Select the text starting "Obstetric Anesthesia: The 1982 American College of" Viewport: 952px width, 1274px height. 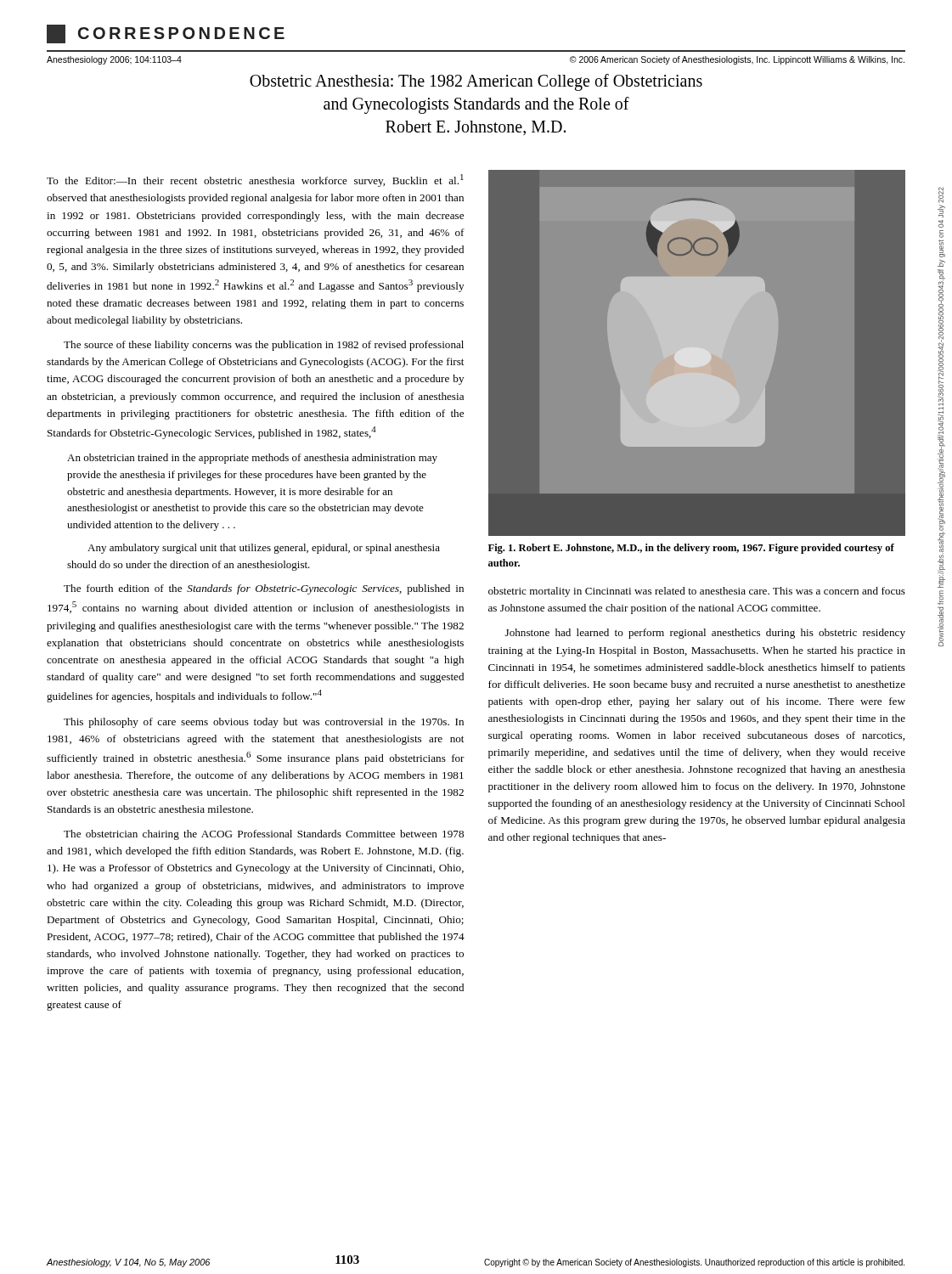(476, 104)
